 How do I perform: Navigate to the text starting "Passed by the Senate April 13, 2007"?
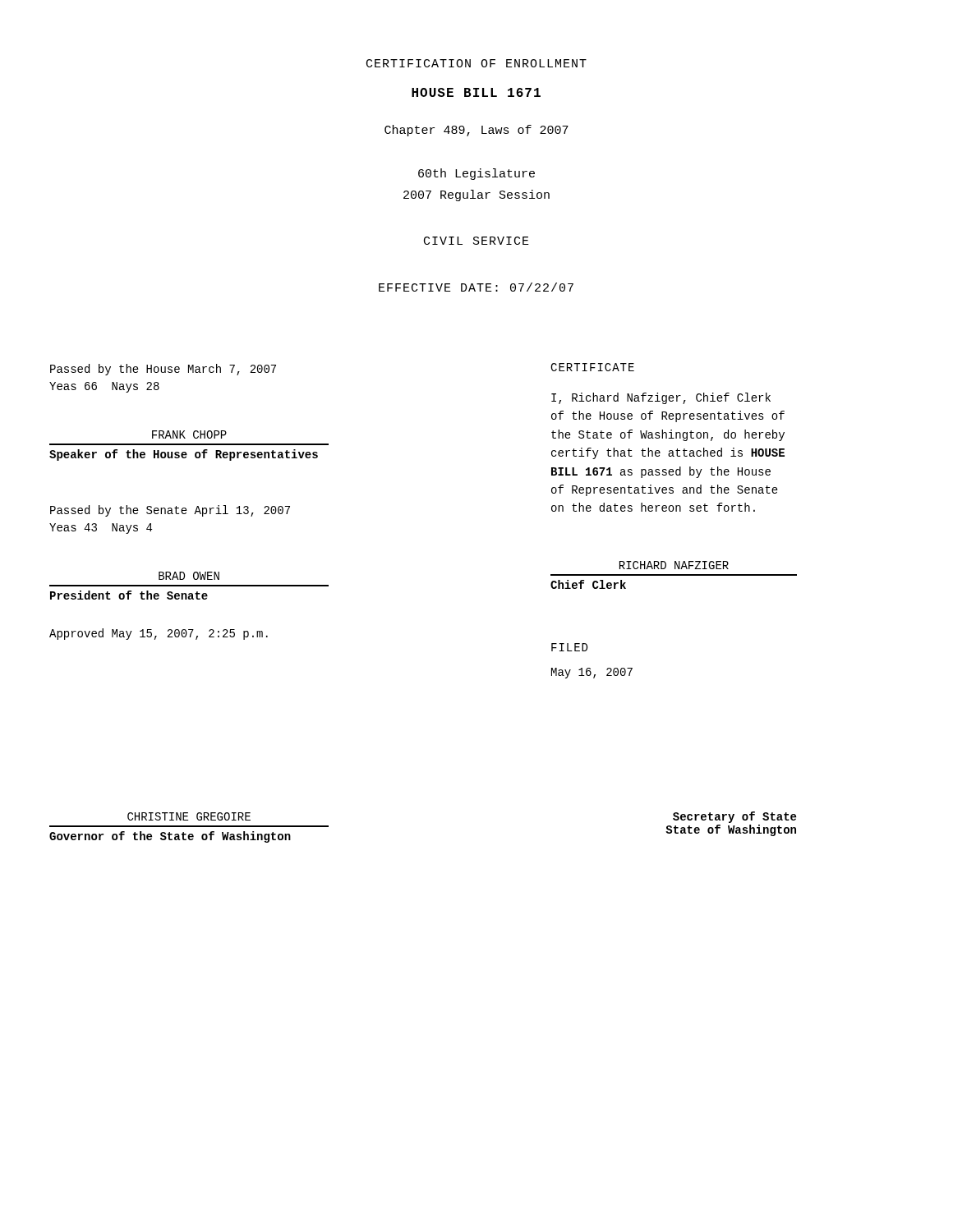click(x=170, y=519)
